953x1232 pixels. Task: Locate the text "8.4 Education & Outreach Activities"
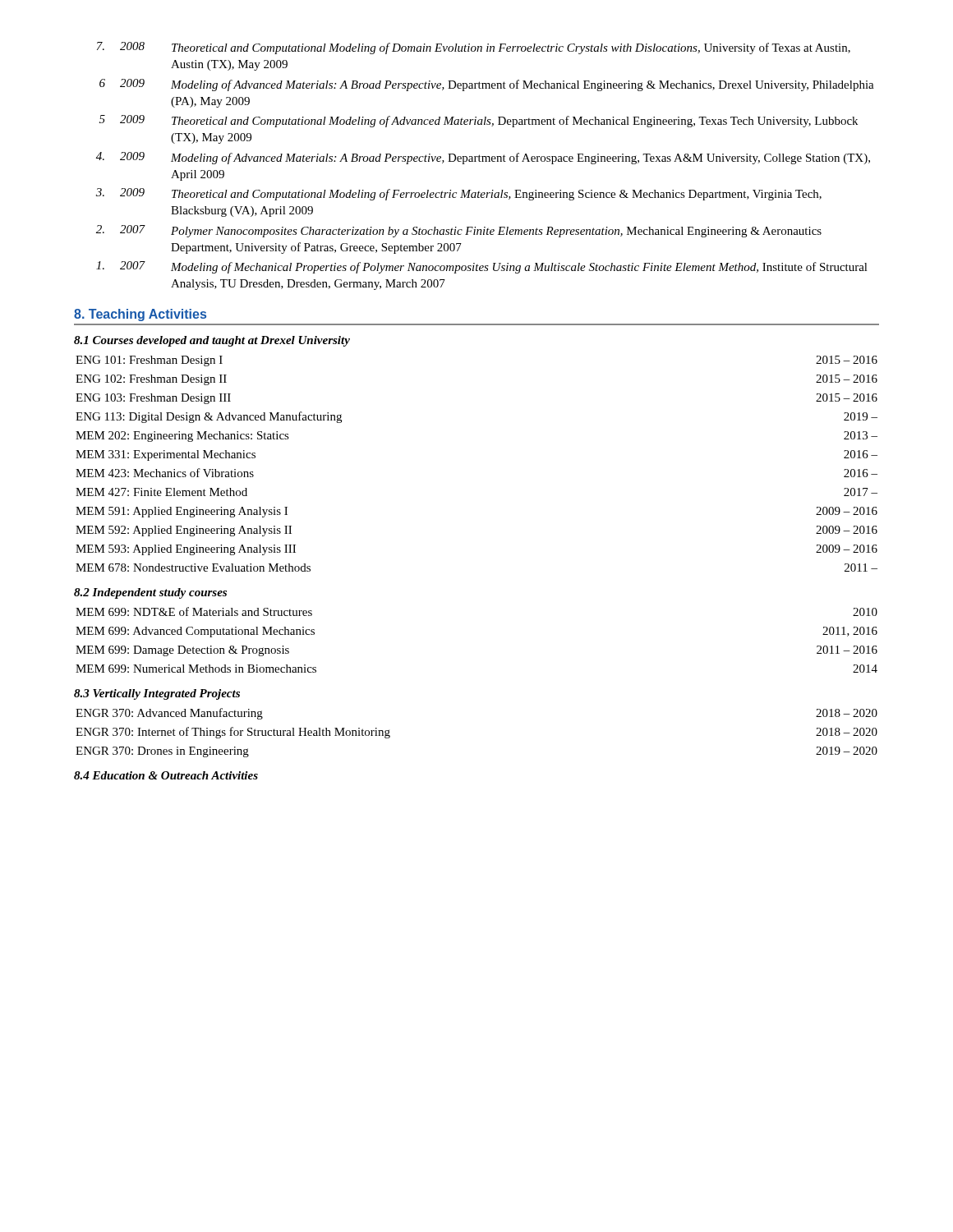[166, 775]
